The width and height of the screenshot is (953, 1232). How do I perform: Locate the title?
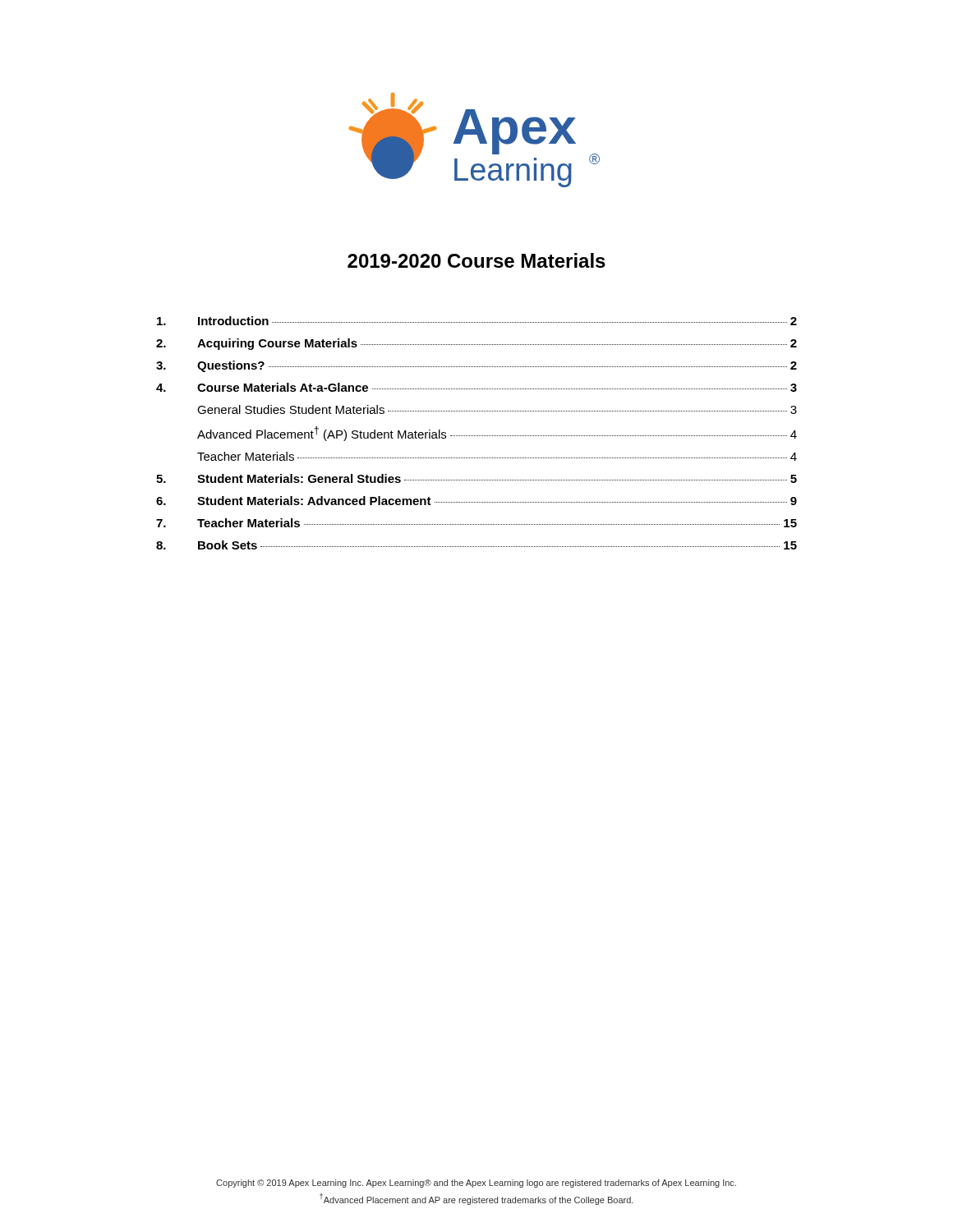476,261
